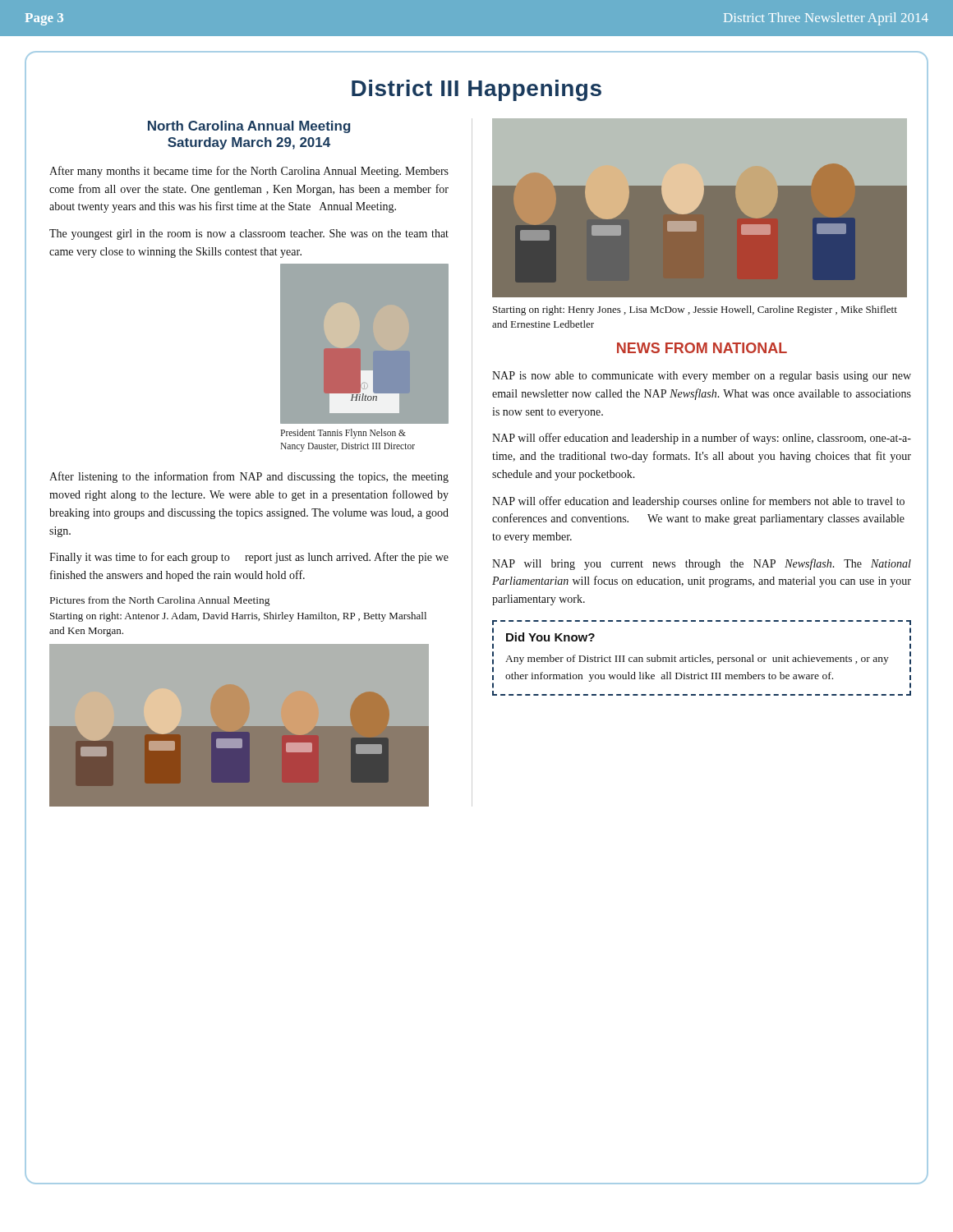953x1232 pixels.
Task: Select the caption that reads "President Tannis Flynn Nelson &Nancy Dauster,"
Action: tap(348, 440)
